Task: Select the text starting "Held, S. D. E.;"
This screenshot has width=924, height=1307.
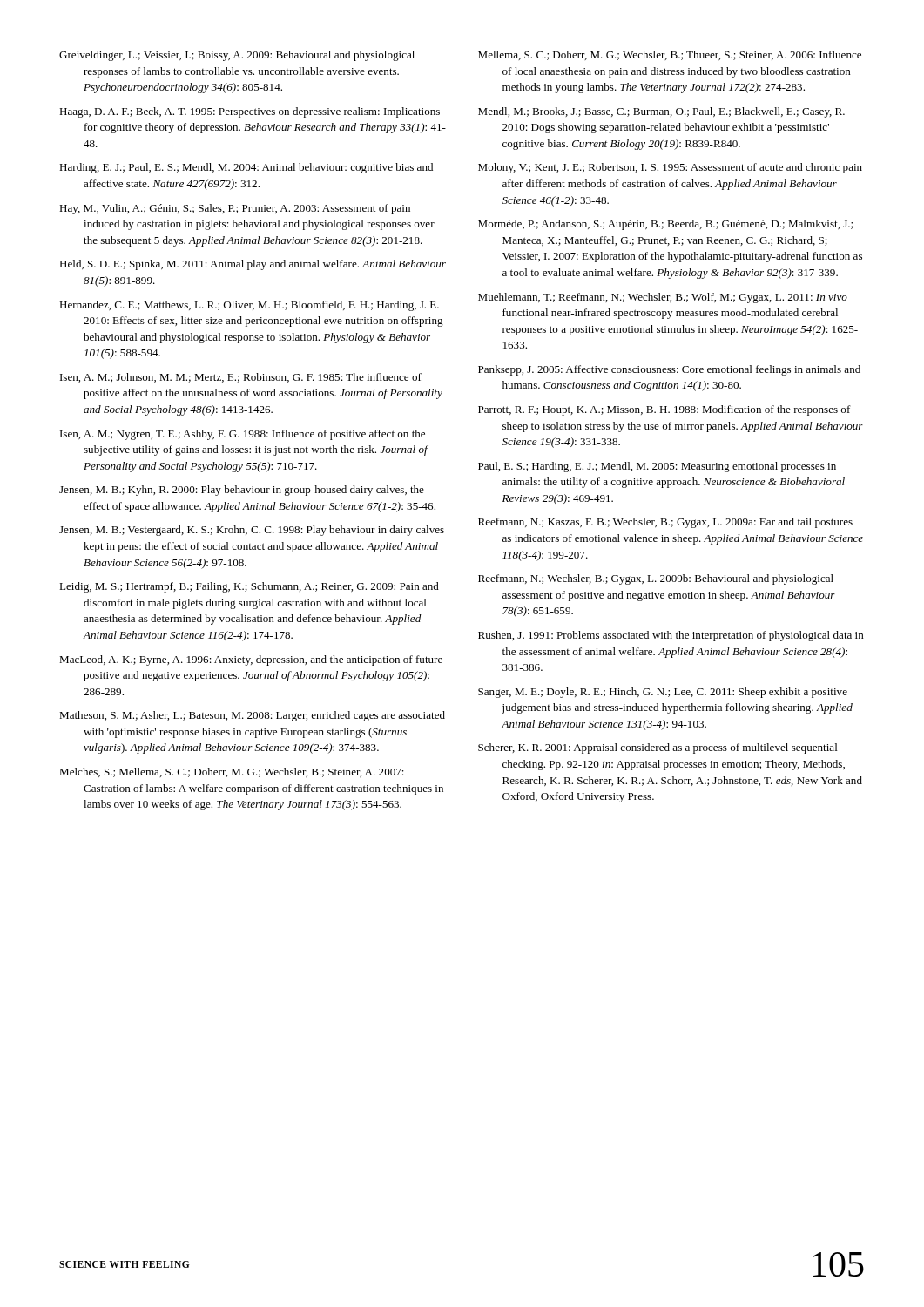Action: tap(253, 272)
